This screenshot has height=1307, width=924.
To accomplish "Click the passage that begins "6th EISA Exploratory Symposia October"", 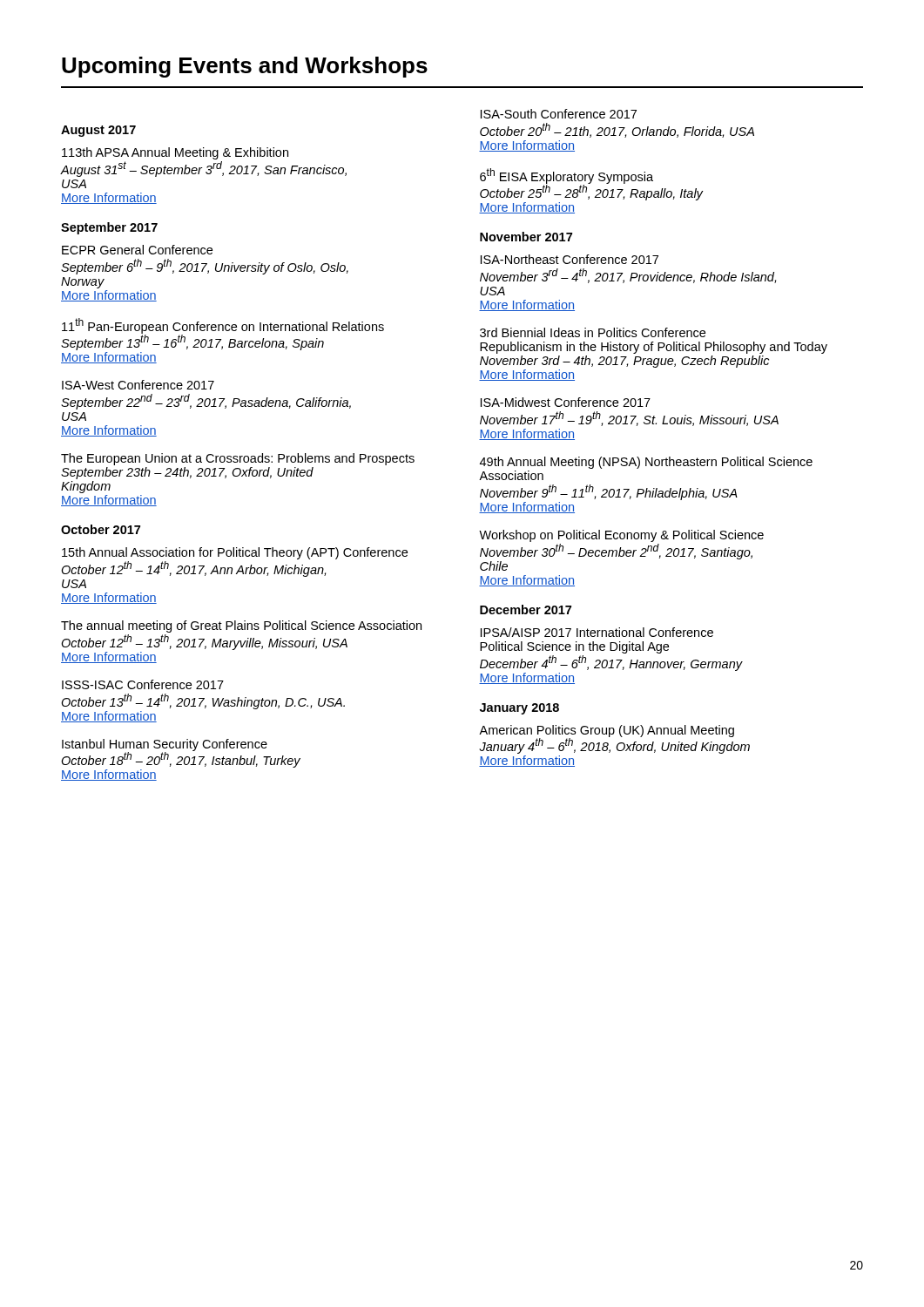I will (x=591, y=190).
